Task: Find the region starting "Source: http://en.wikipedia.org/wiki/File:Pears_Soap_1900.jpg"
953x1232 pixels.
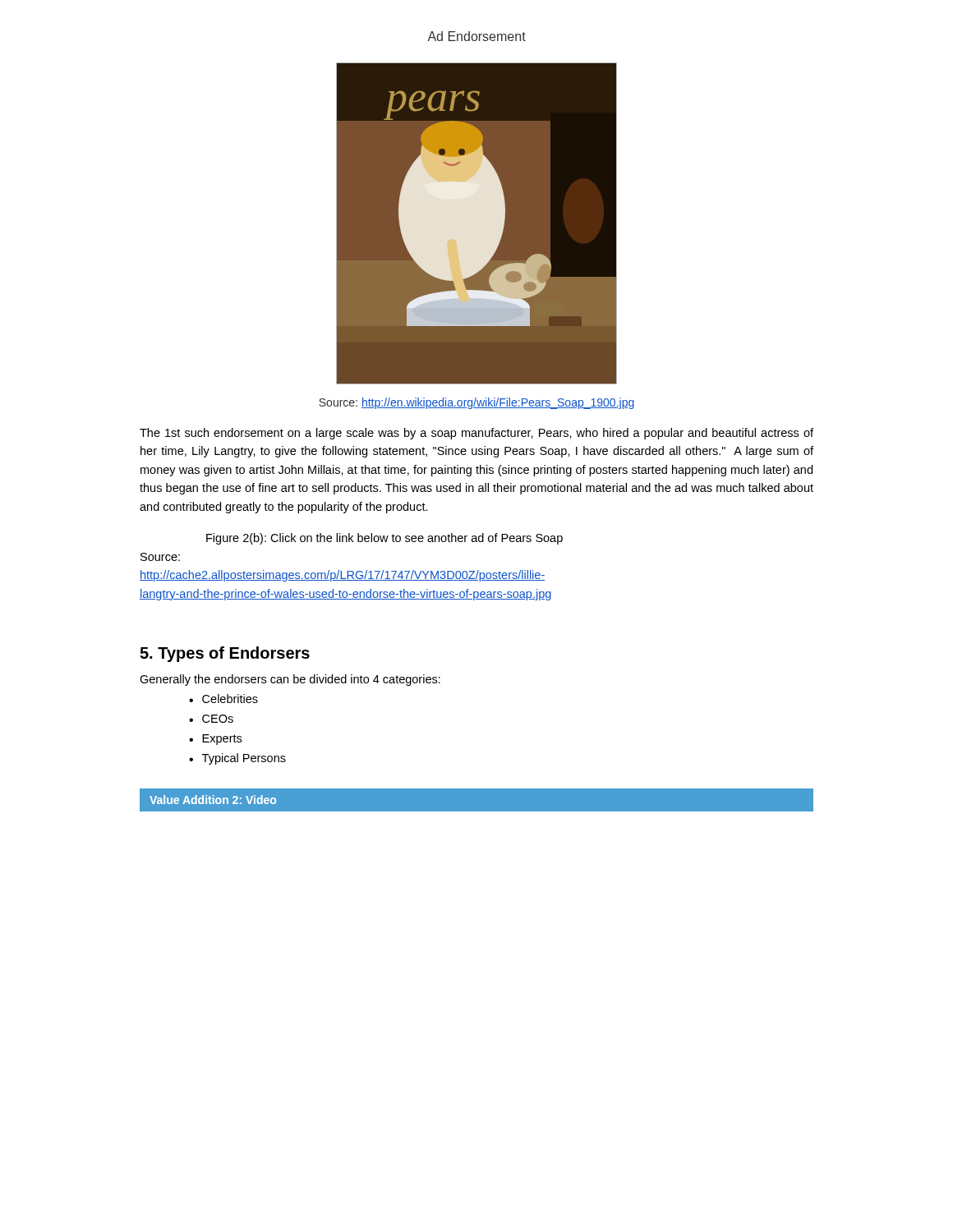Action: pos(476,402)
